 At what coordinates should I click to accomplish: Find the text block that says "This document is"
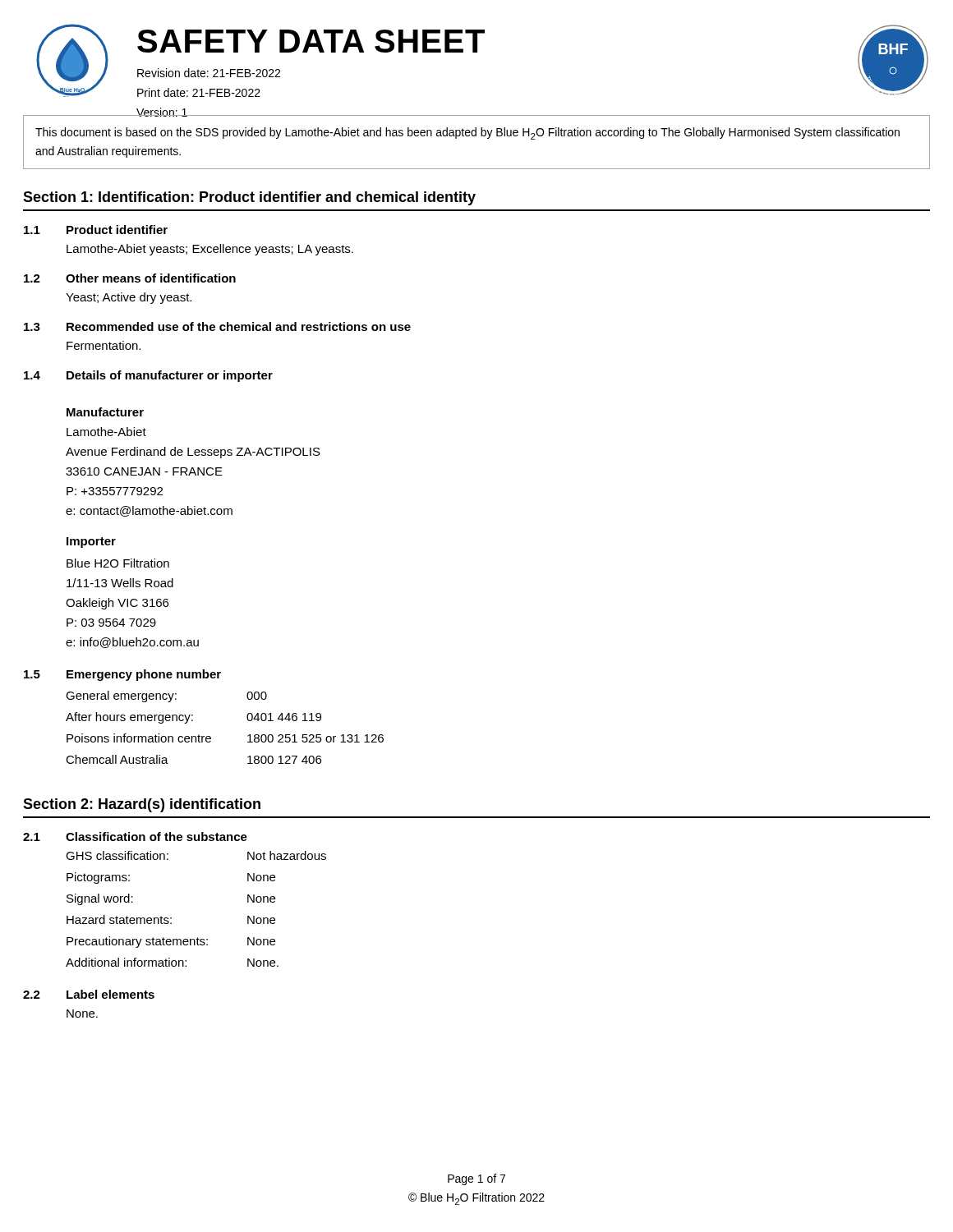pos(468,142)
